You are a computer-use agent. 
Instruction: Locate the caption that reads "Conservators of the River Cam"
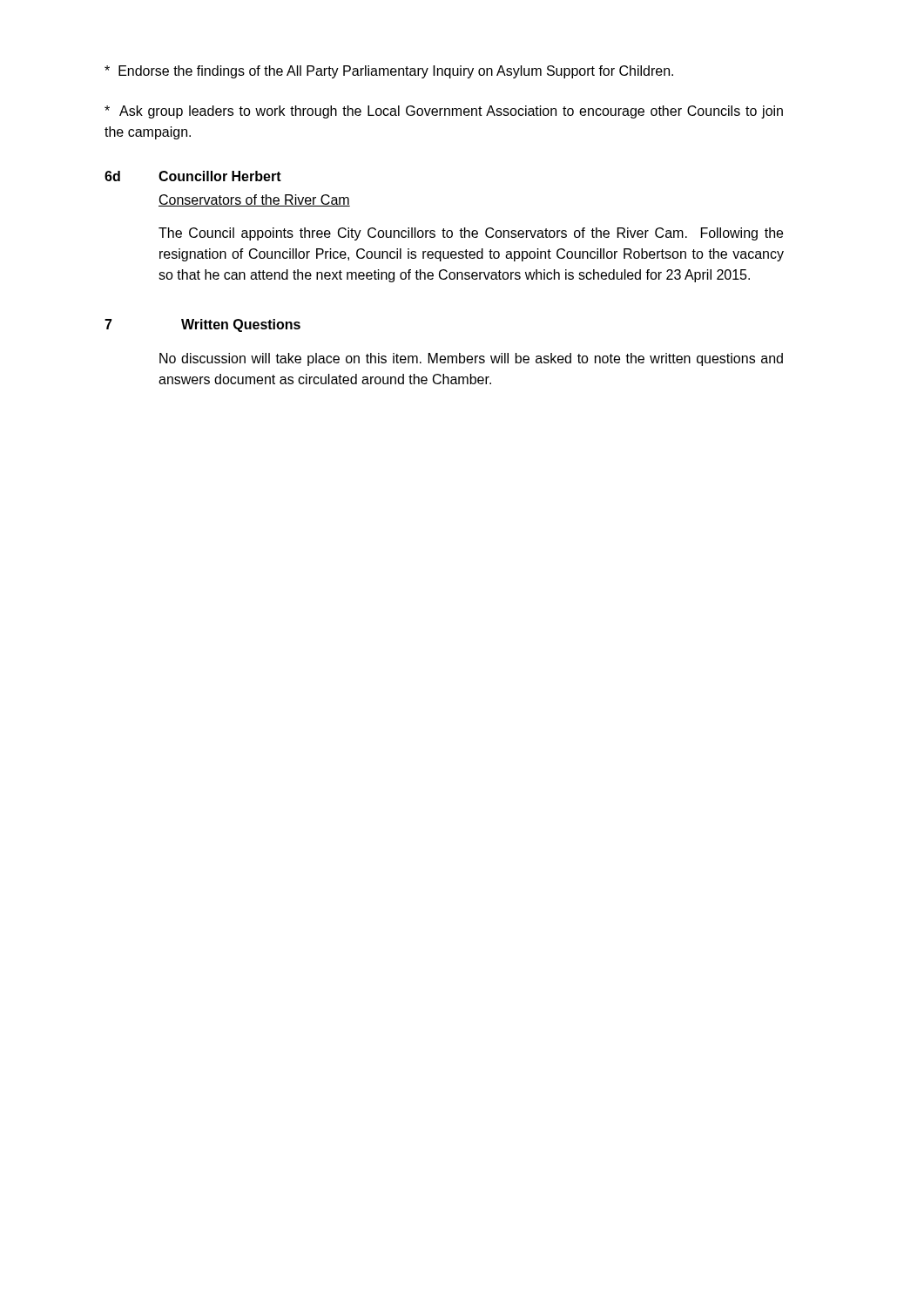[x=254, y=200]
